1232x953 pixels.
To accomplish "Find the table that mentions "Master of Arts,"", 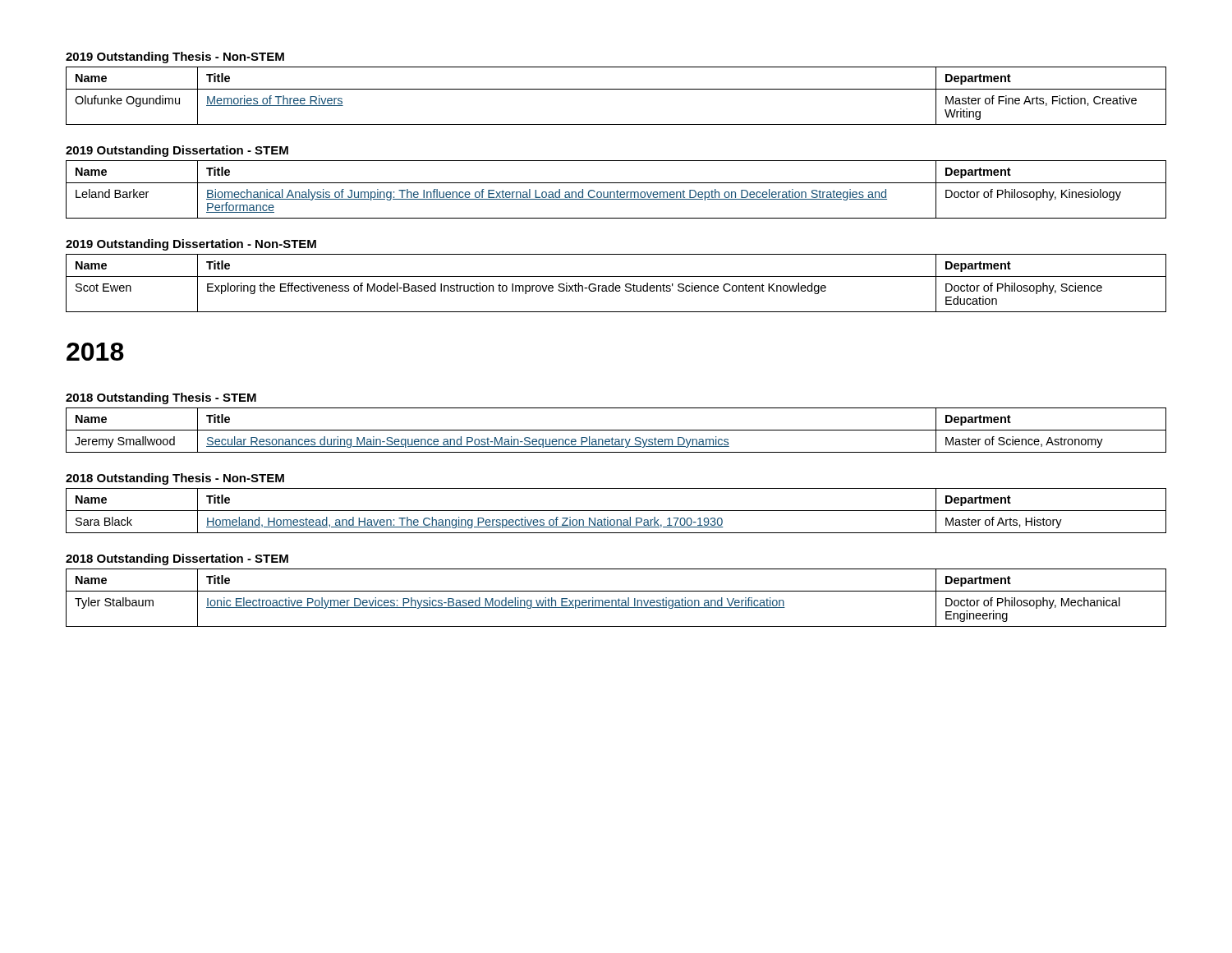I will [x=616, y=511].
